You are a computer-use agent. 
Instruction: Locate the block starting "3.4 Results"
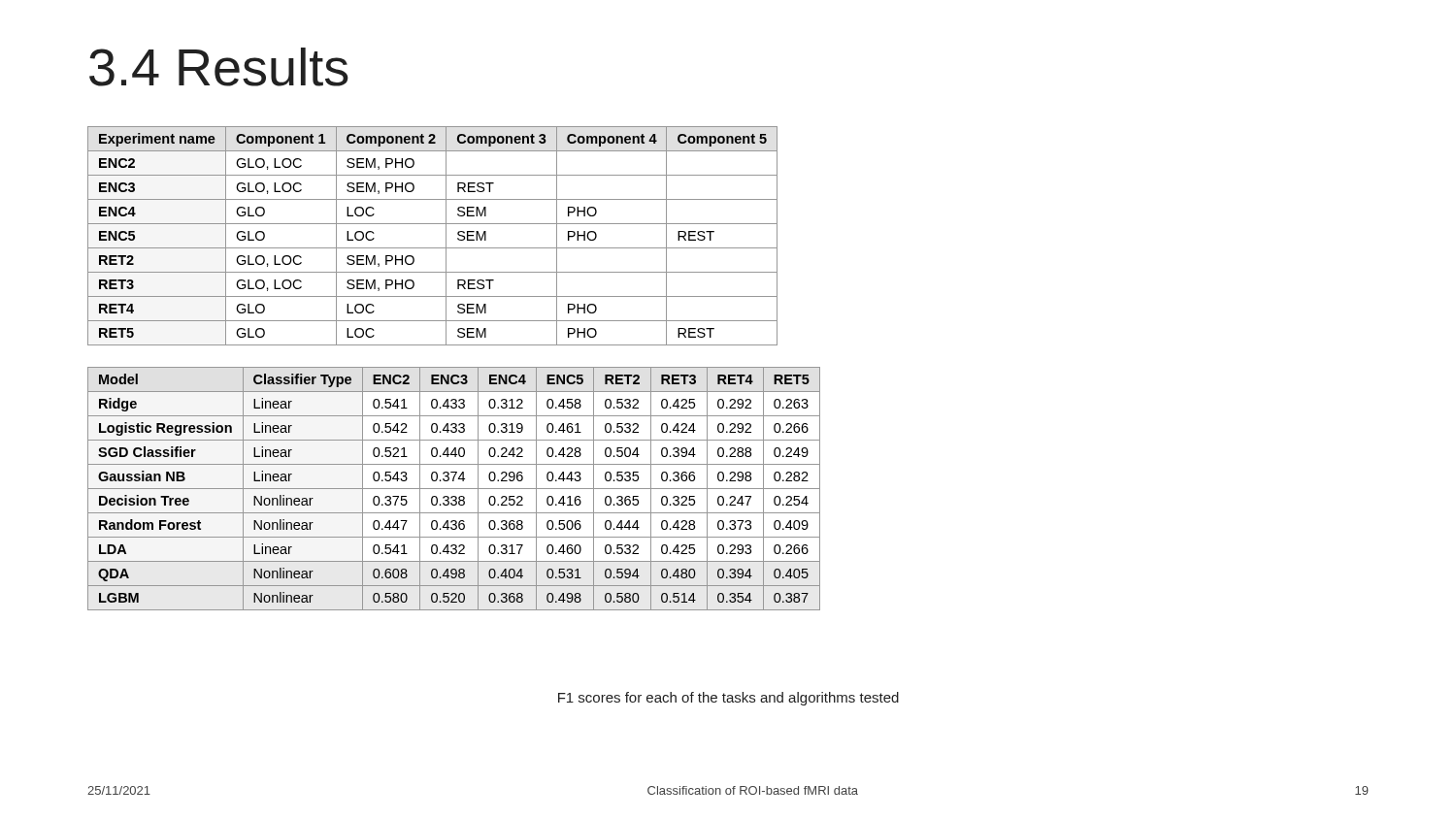218,67
